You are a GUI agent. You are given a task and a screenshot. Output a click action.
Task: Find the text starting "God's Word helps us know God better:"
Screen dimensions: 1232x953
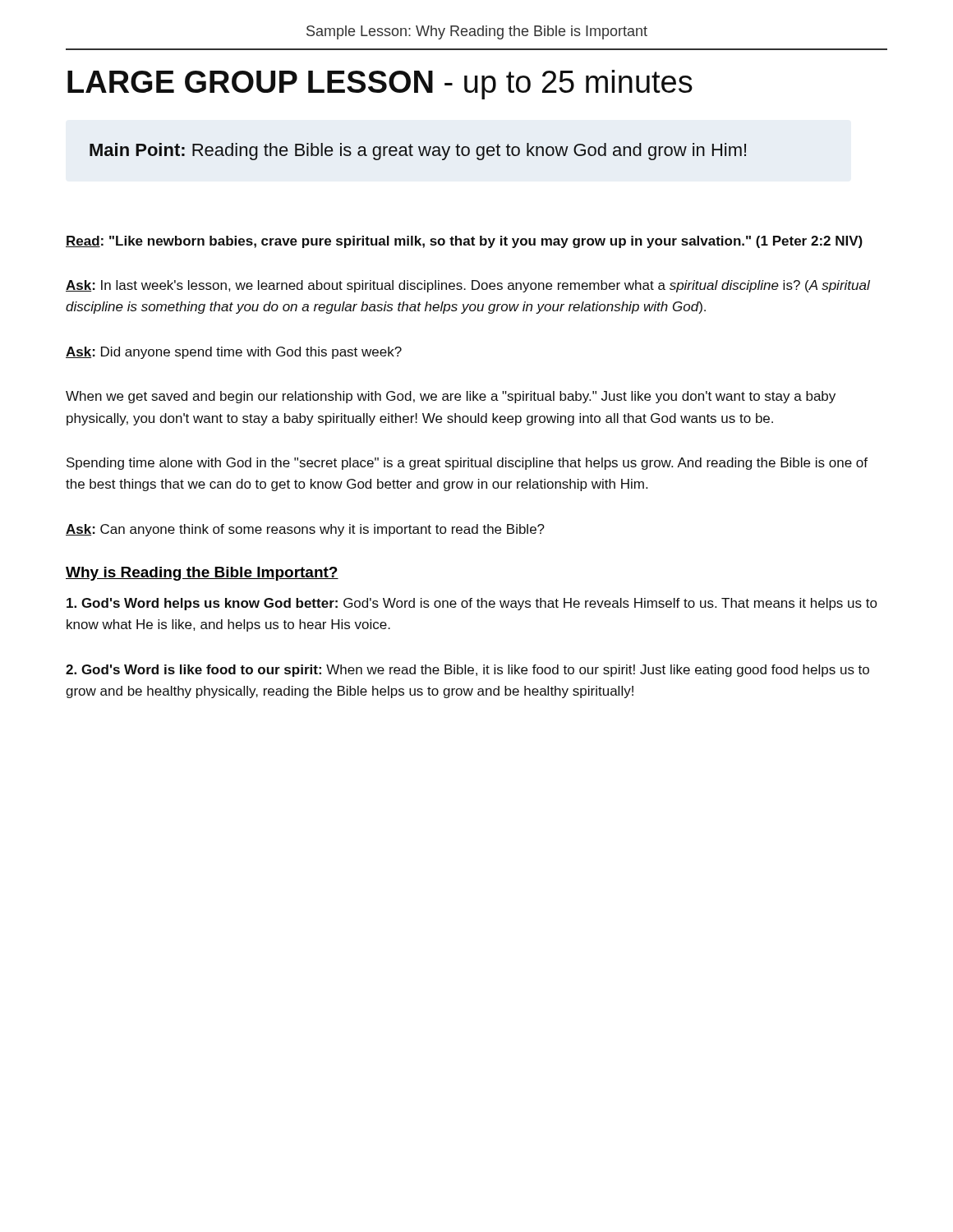click(472, 614)
